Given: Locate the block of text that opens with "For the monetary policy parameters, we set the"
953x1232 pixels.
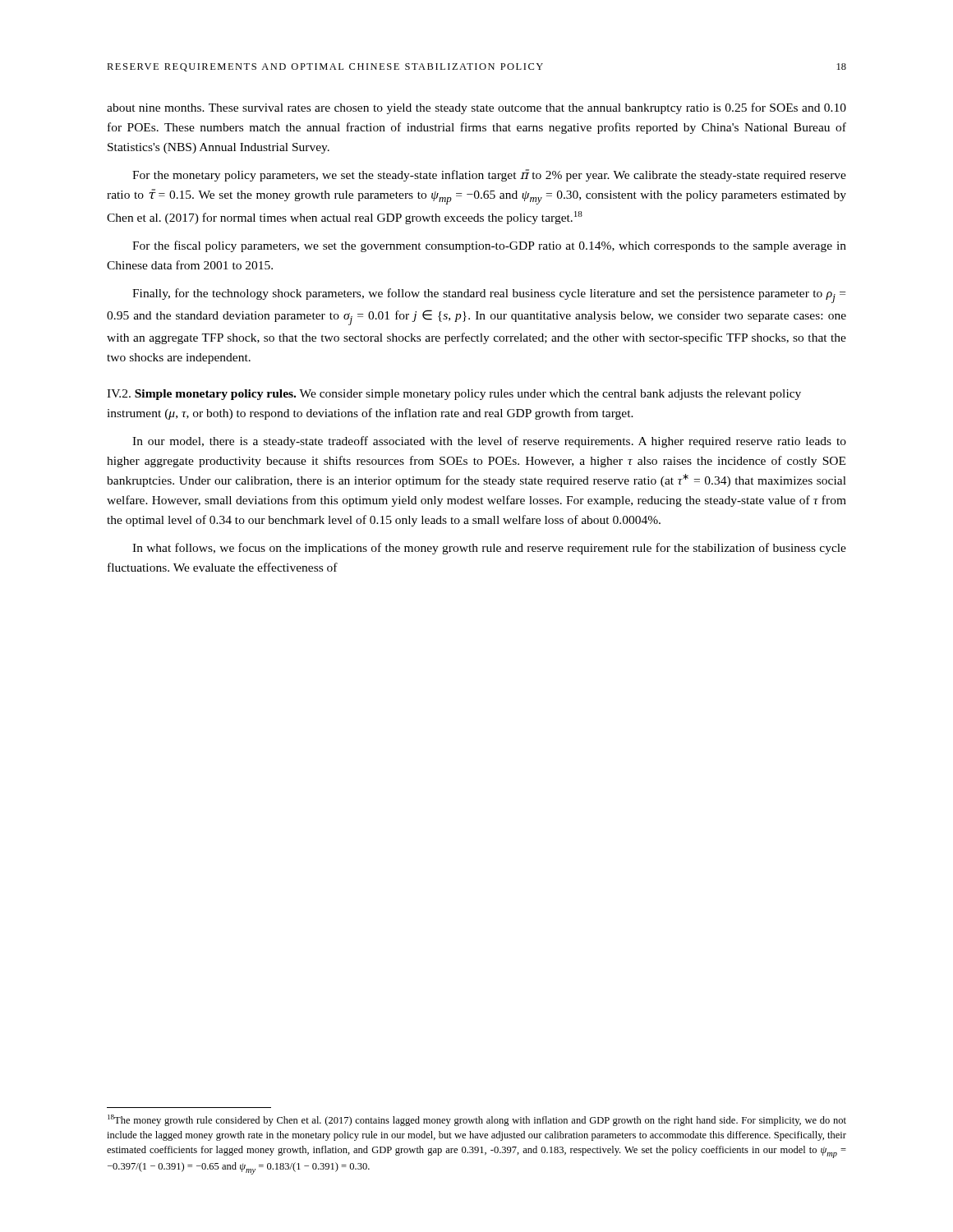Looking at the screenshot, I should point(476,196).
